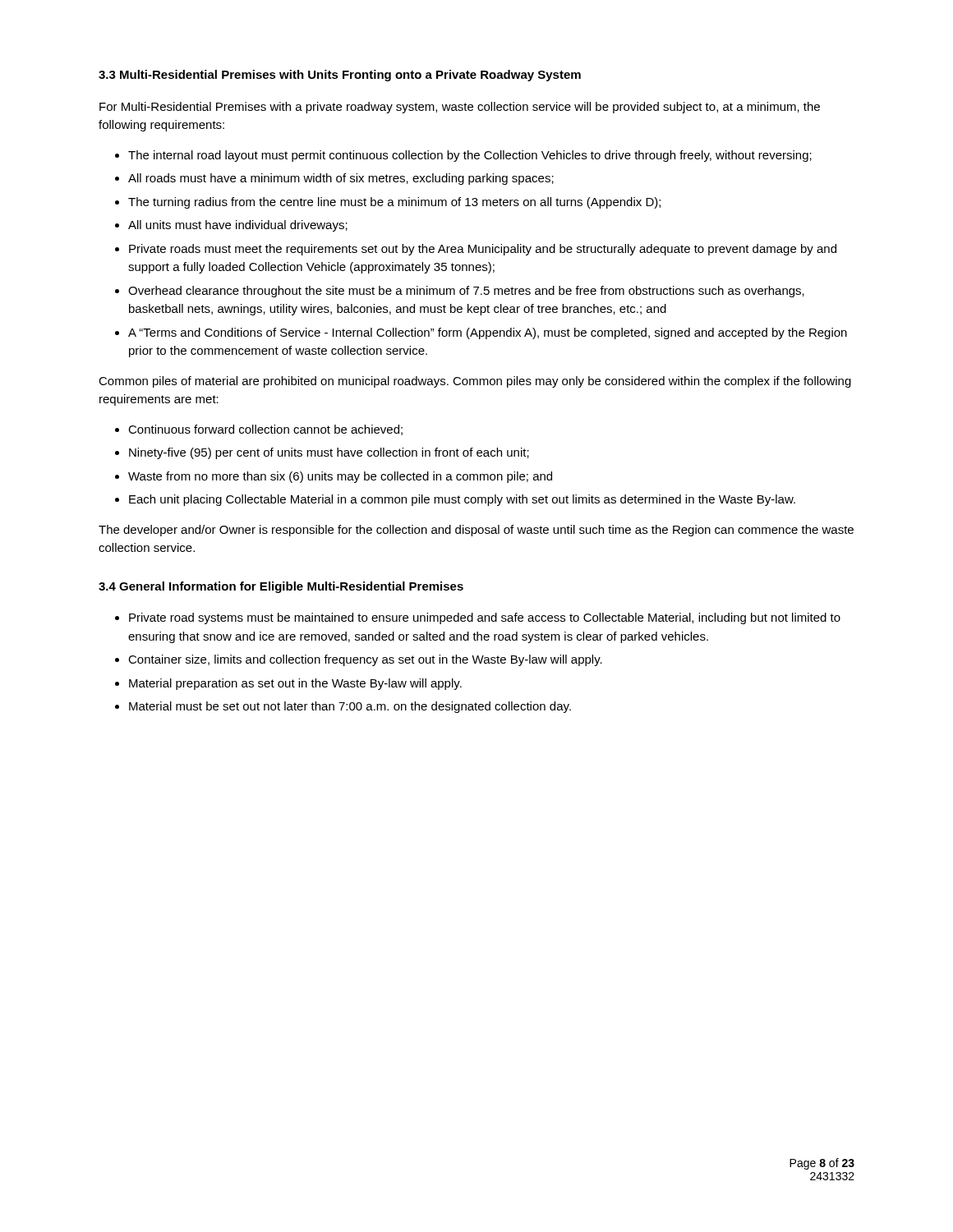Click on the list item with the text "Waste from no more than"

341,476
